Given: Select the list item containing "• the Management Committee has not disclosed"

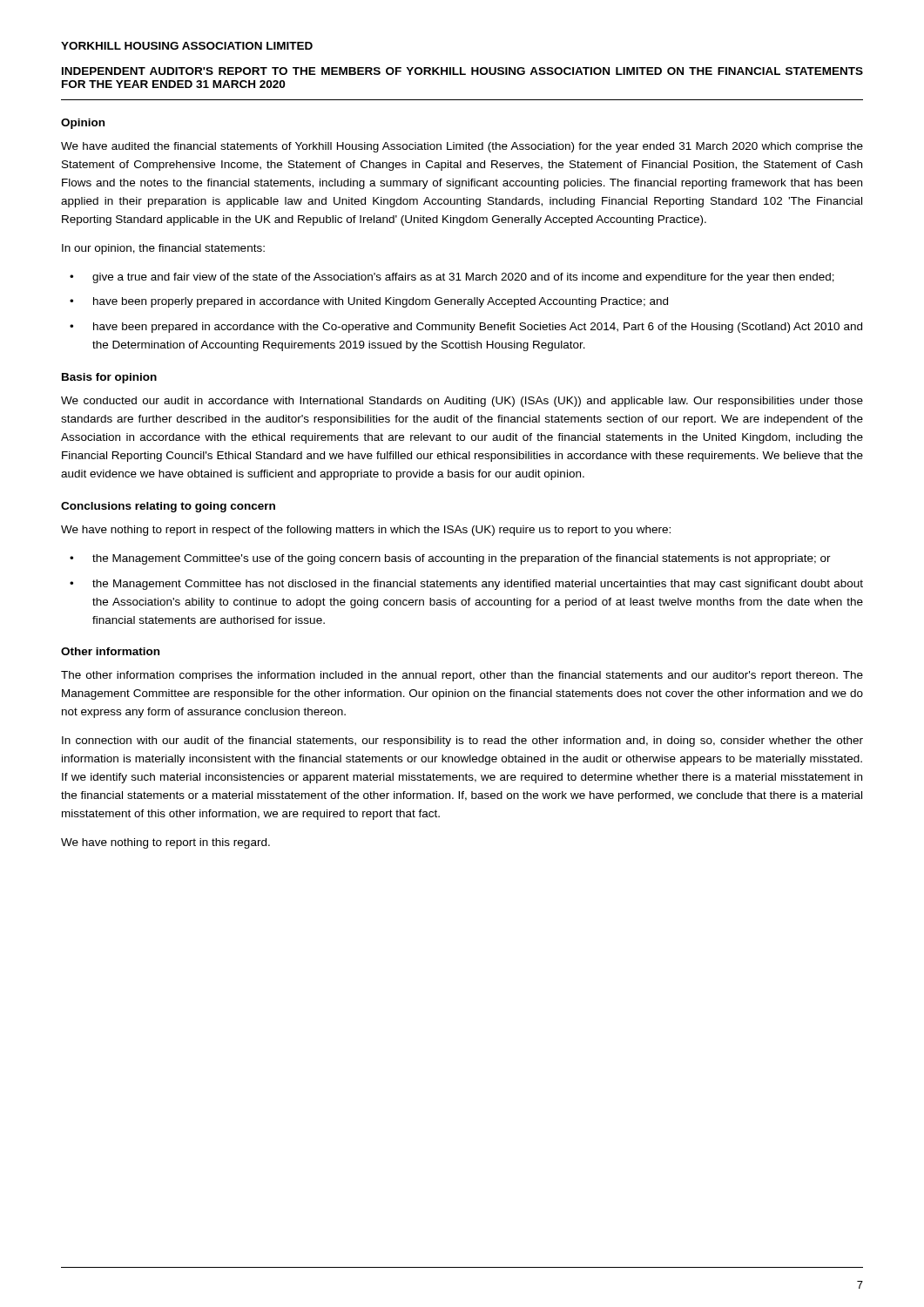Looking at the screenshot, I should point(466,600).
